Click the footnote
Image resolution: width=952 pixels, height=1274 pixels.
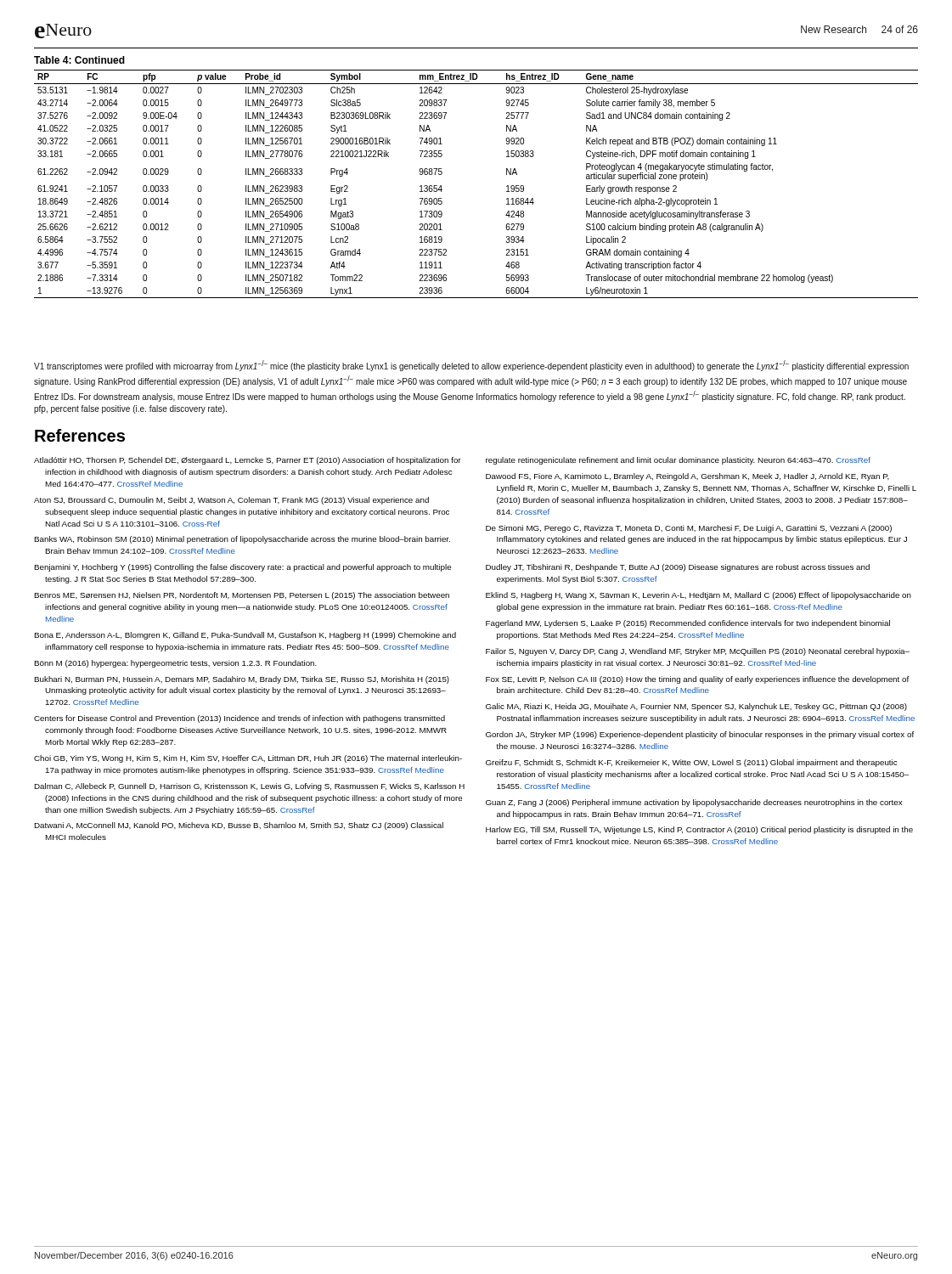[x=472, y=387]
